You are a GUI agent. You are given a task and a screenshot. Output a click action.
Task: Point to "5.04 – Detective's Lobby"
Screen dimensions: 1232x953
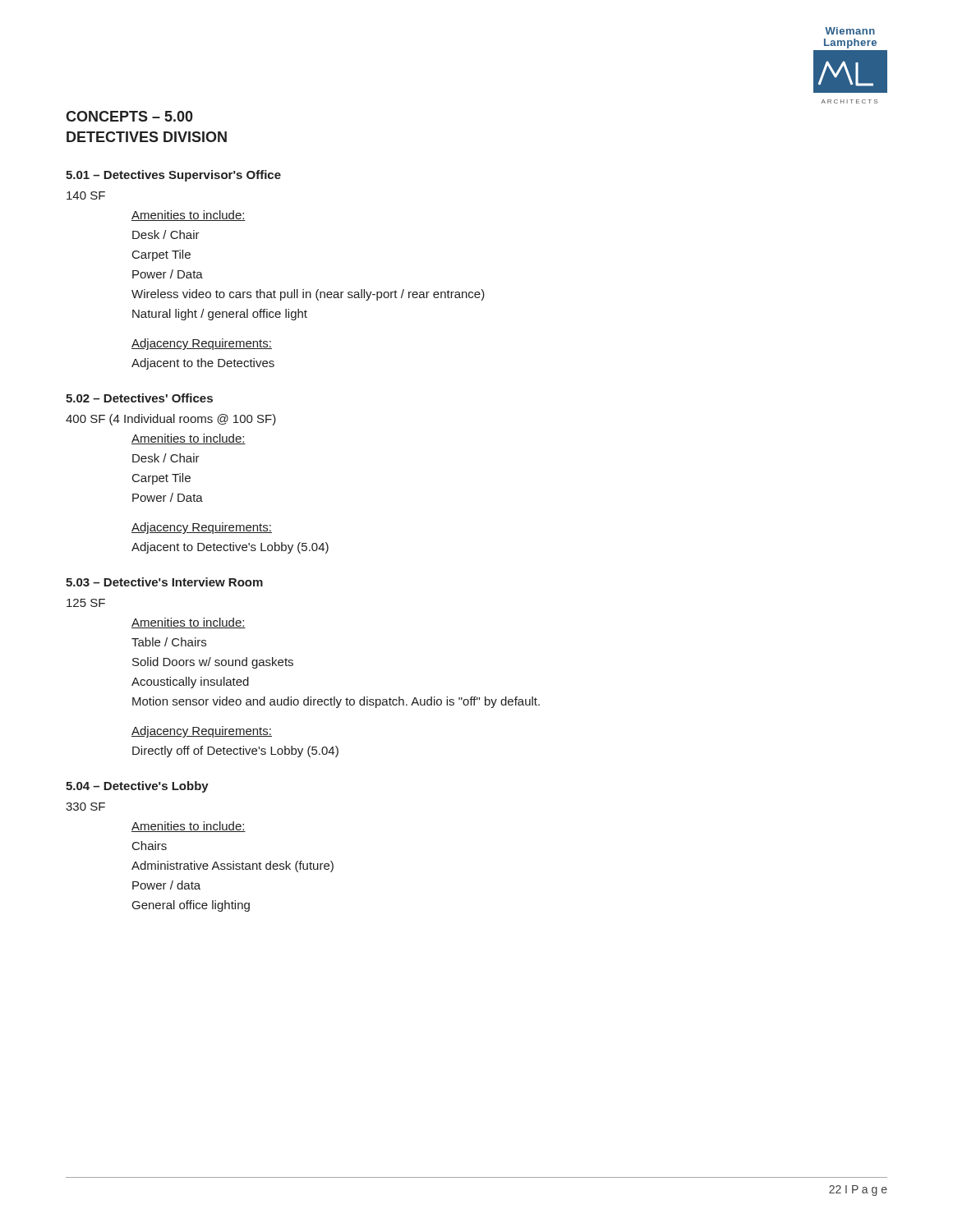(x=137, y=786)
